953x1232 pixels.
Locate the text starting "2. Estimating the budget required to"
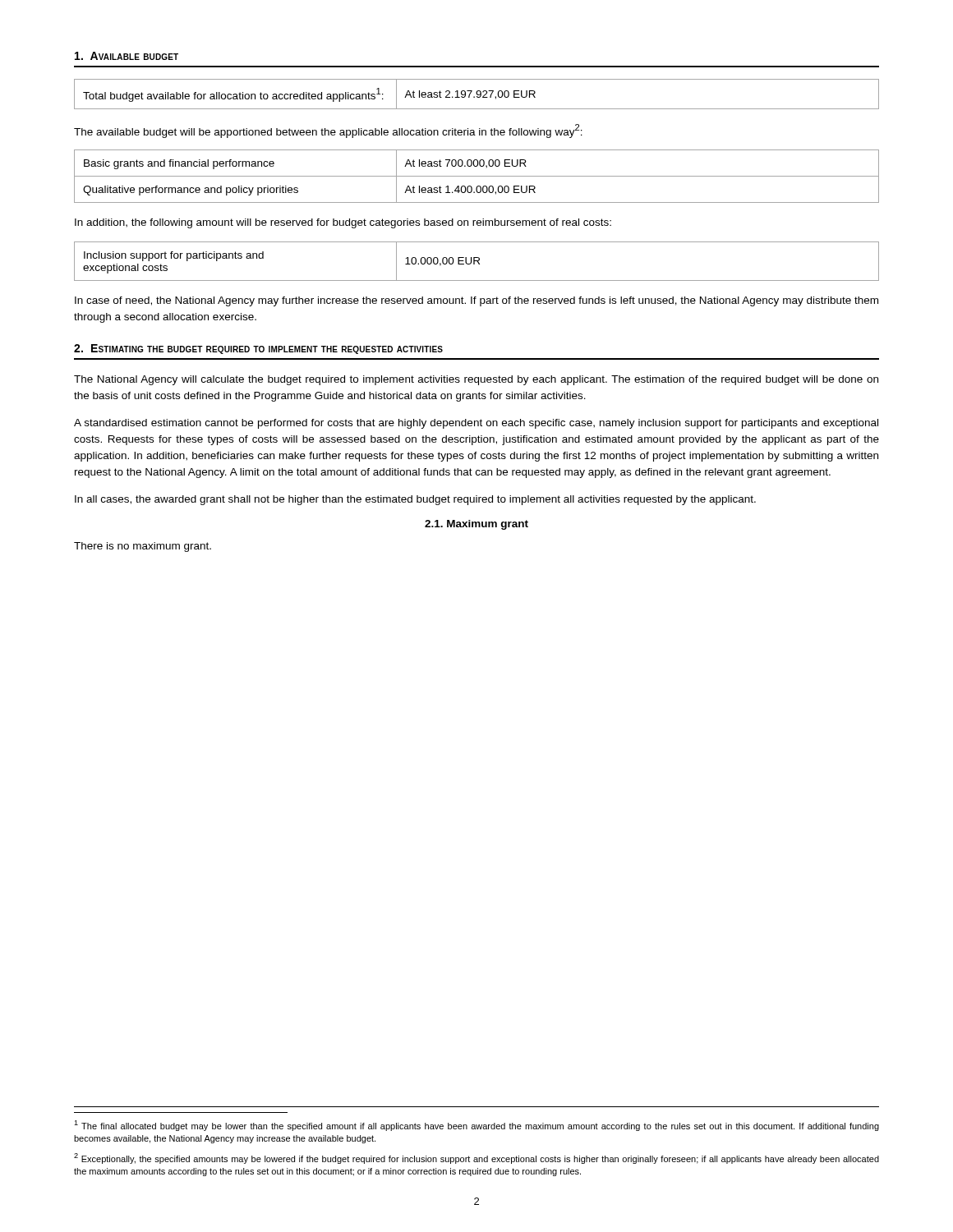click(x=258, y=348)
